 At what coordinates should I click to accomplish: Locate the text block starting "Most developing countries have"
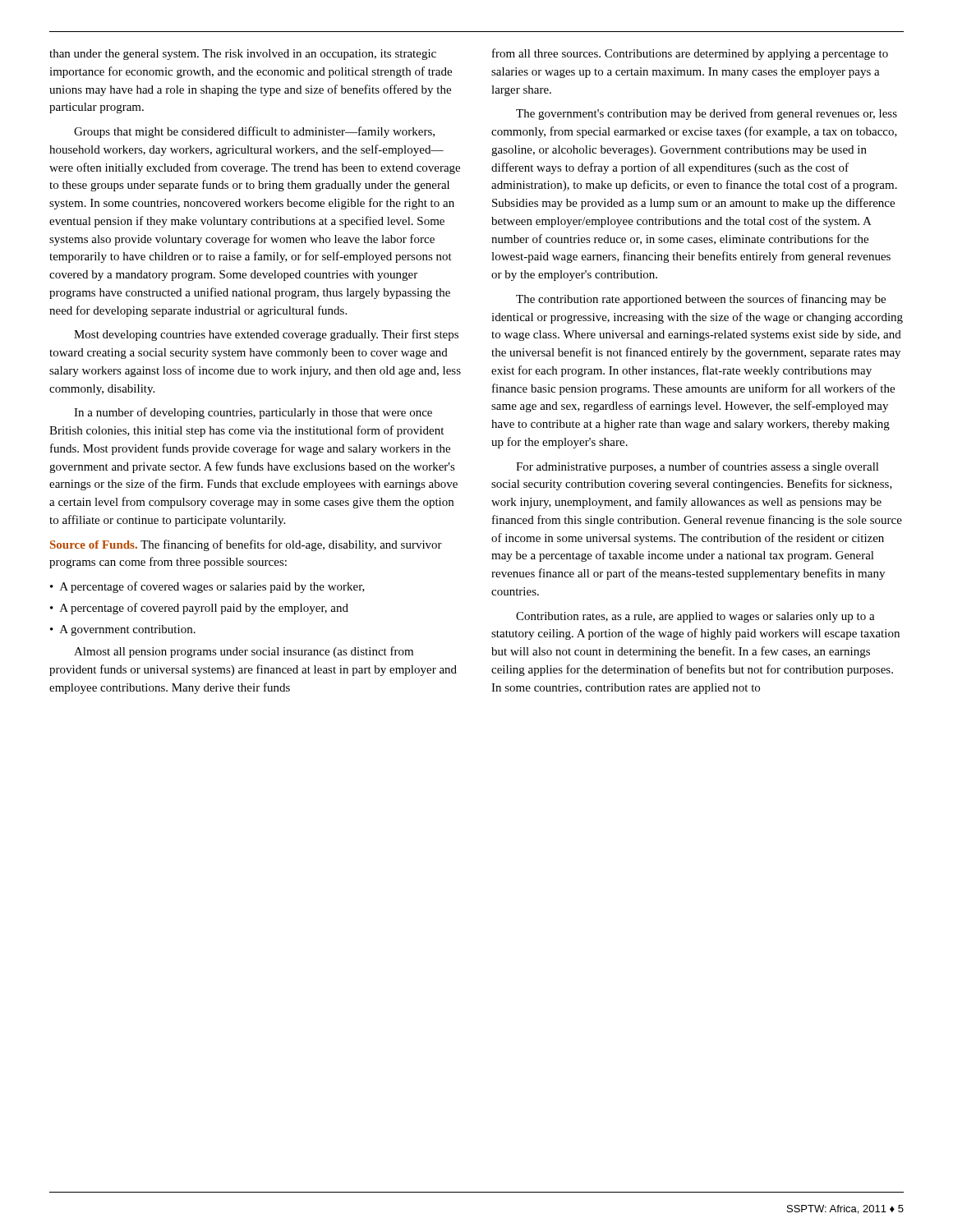click(255, 362)
